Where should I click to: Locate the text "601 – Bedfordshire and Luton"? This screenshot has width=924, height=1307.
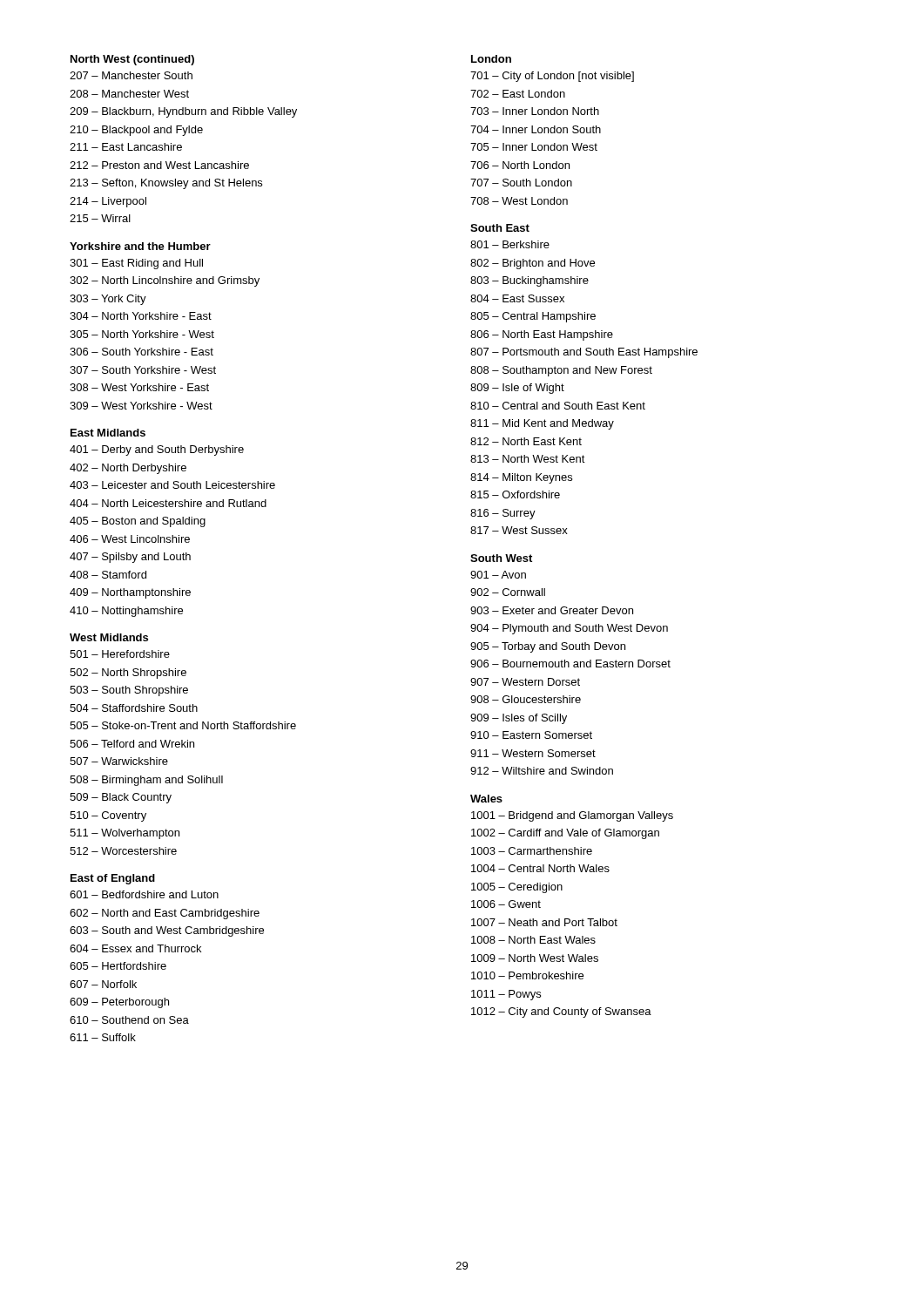click(144, 894)
